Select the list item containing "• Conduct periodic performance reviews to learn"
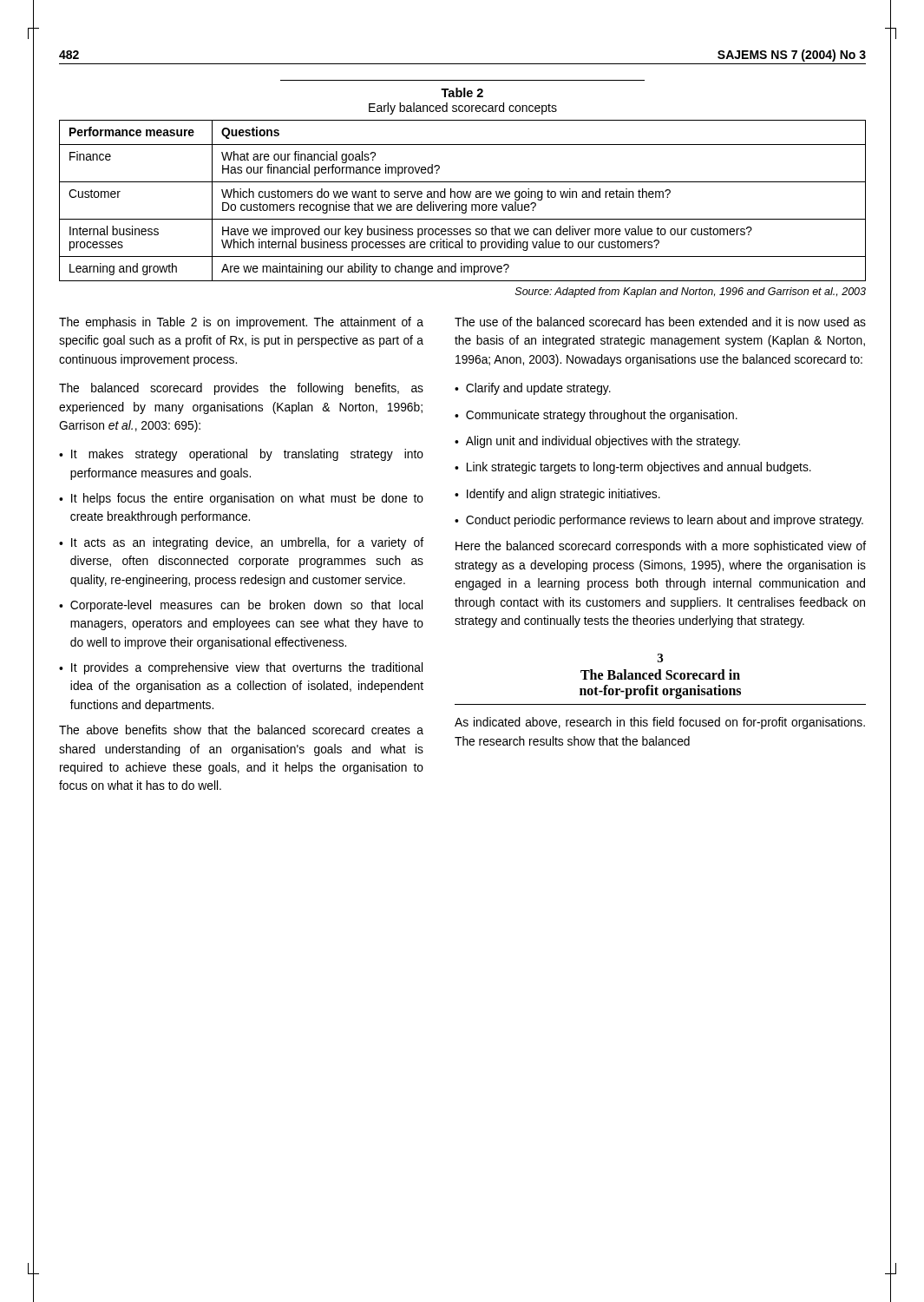Screen dimensions: 1302x924 (660, 521)
